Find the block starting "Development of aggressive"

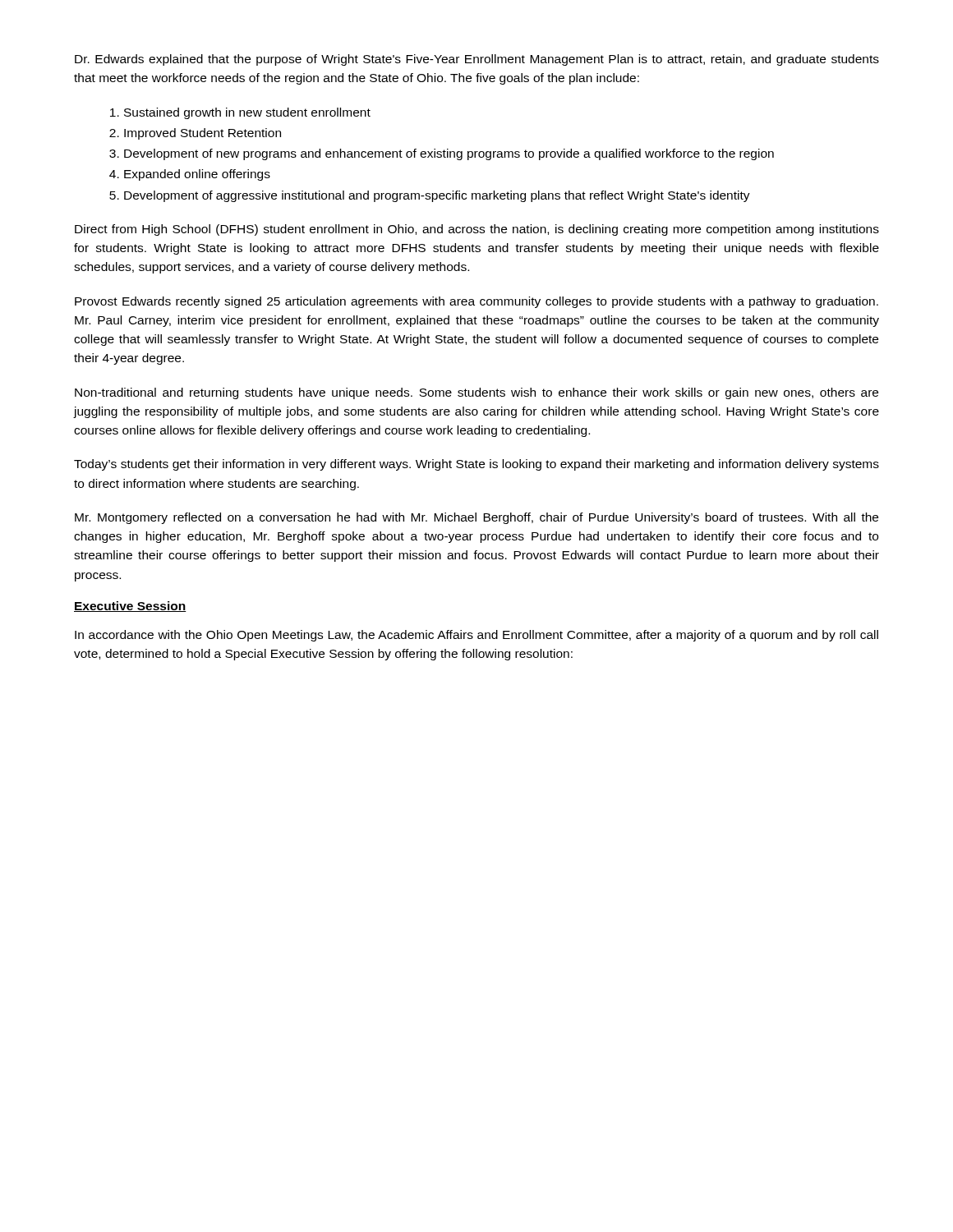[501, 195]
